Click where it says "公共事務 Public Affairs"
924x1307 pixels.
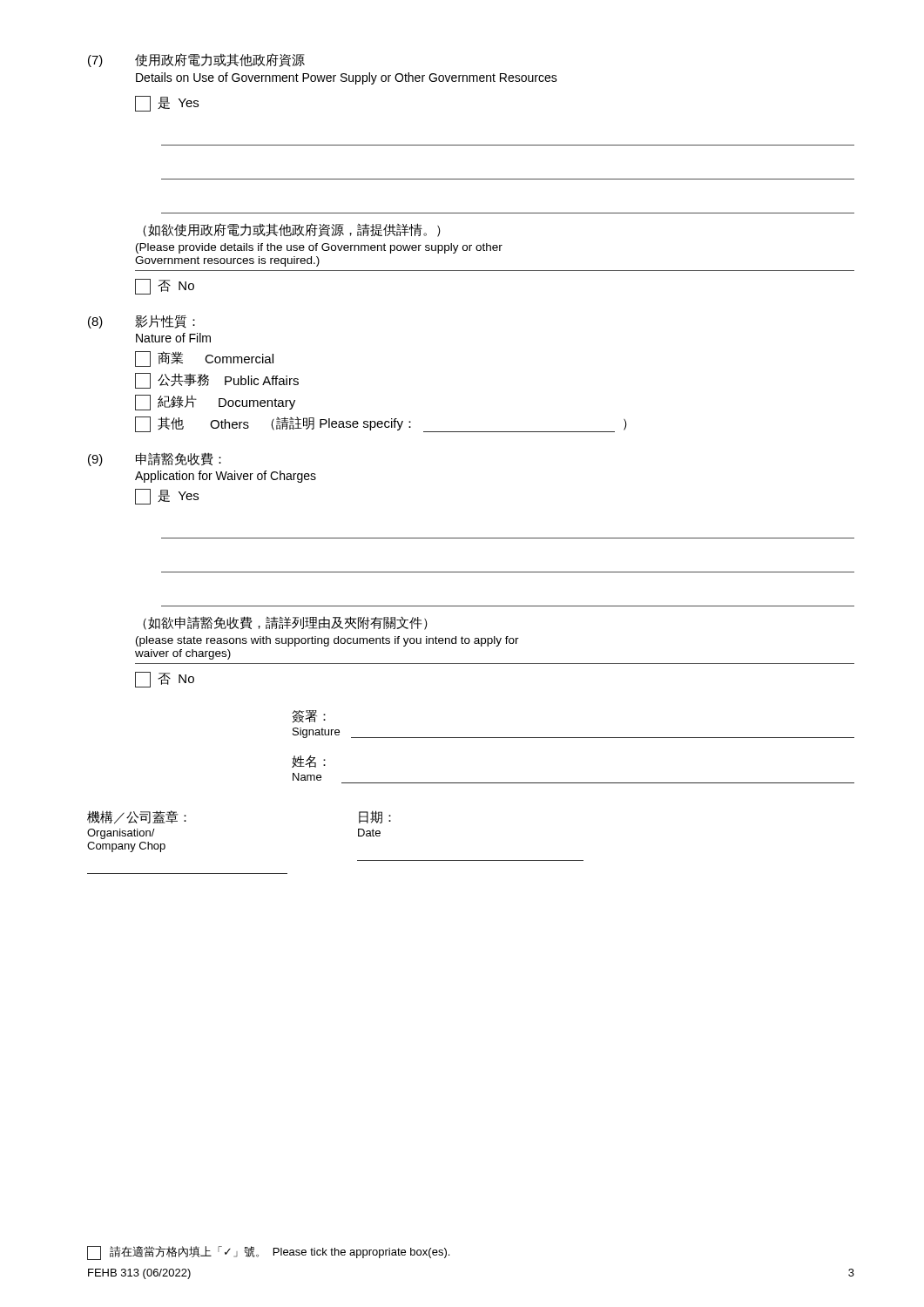(217, 380)
